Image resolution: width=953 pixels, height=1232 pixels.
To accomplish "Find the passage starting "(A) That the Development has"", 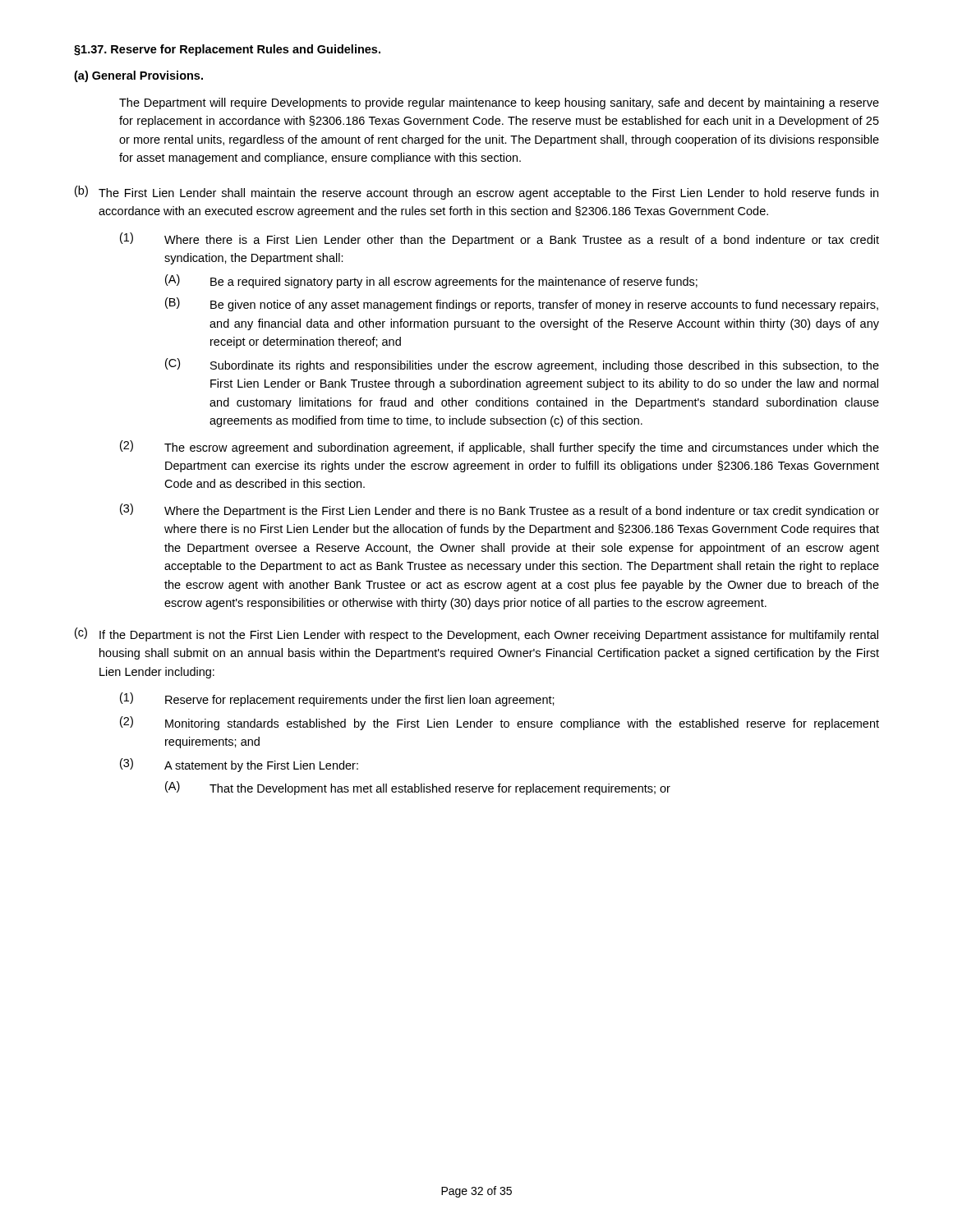I will click(522, 789).
